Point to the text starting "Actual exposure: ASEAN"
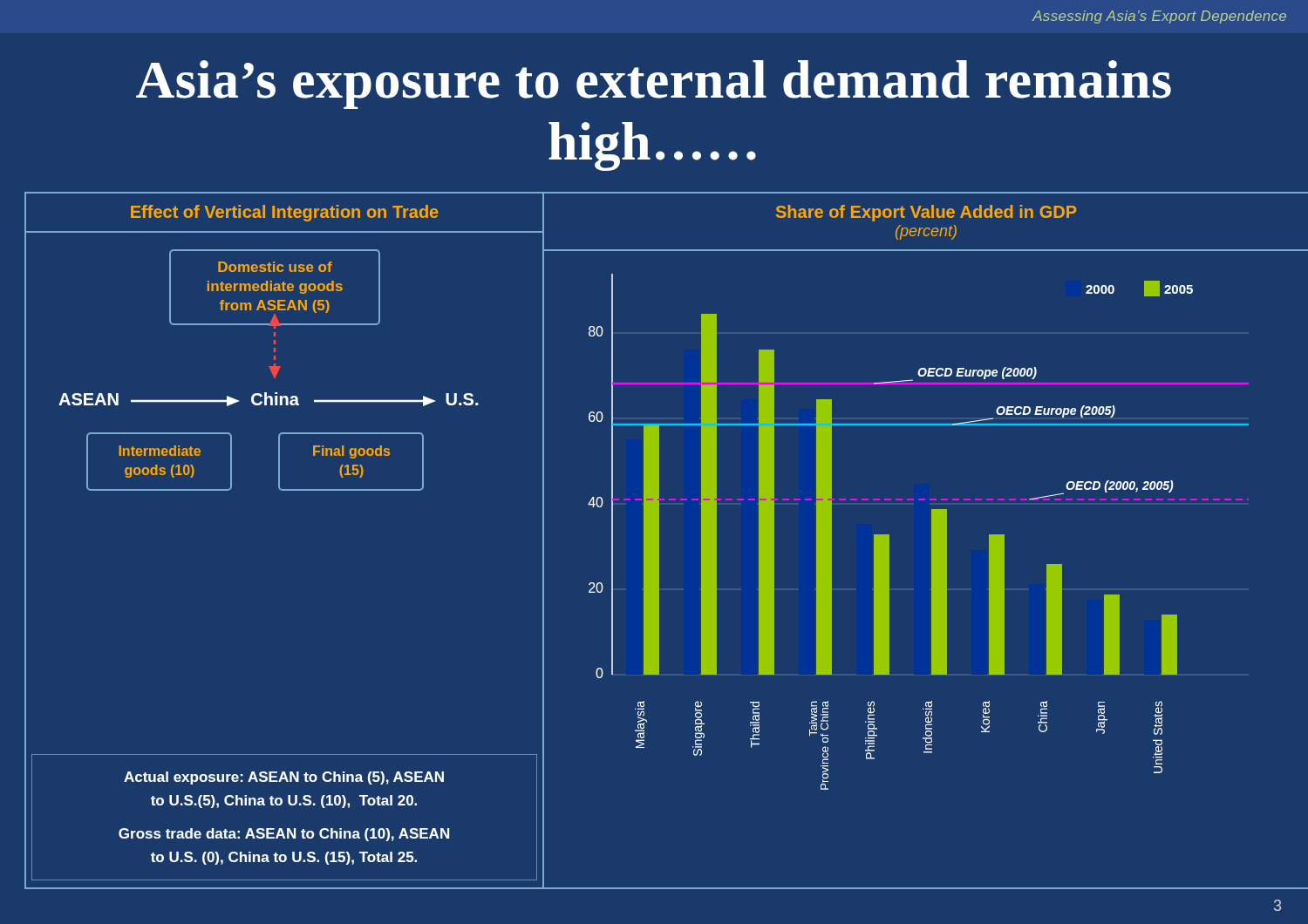The height and width of the screenshot is (924, 1308). (284, 789)
